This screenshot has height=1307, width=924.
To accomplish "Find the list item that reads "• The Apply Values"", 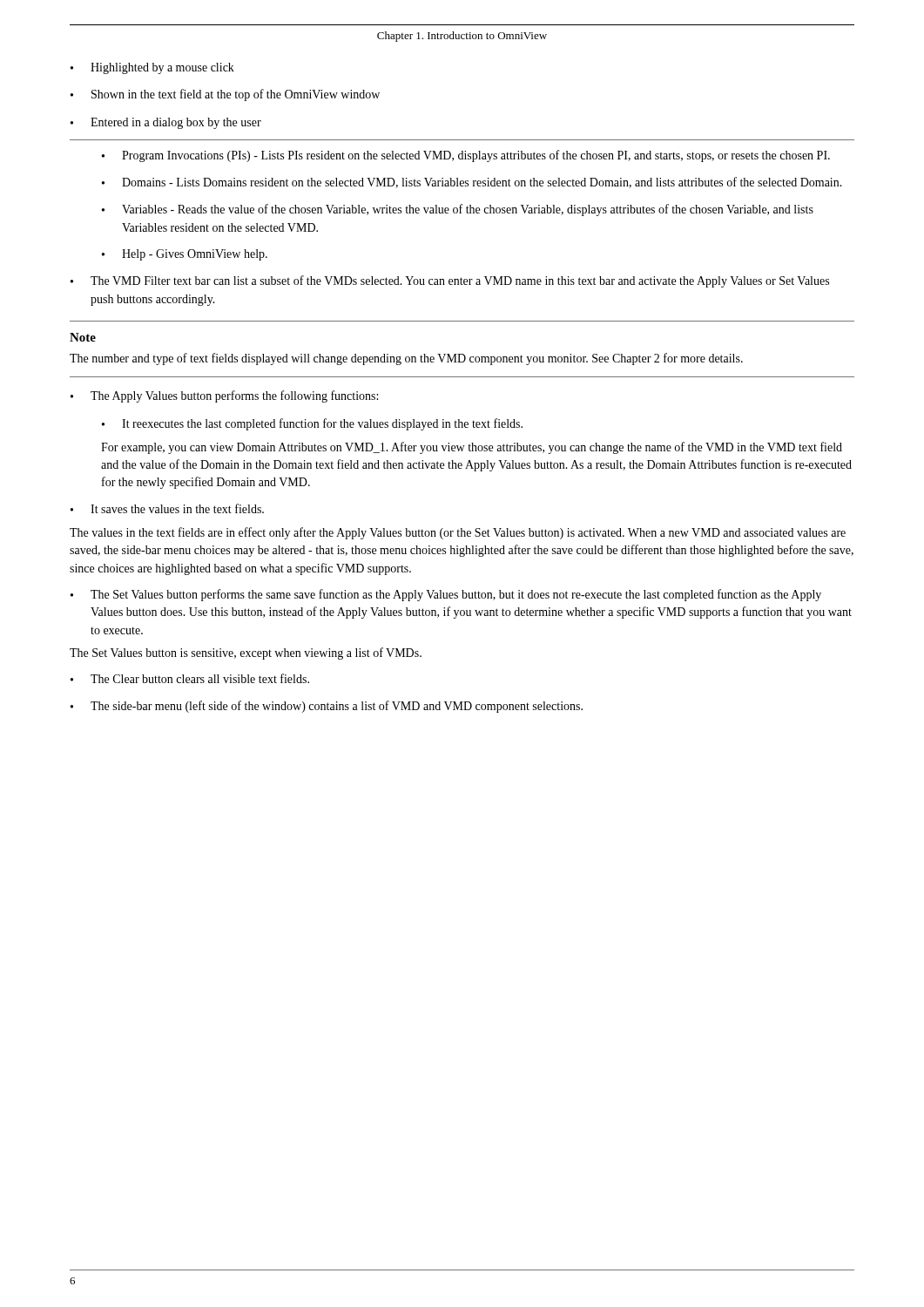I will tap(224, 396).
